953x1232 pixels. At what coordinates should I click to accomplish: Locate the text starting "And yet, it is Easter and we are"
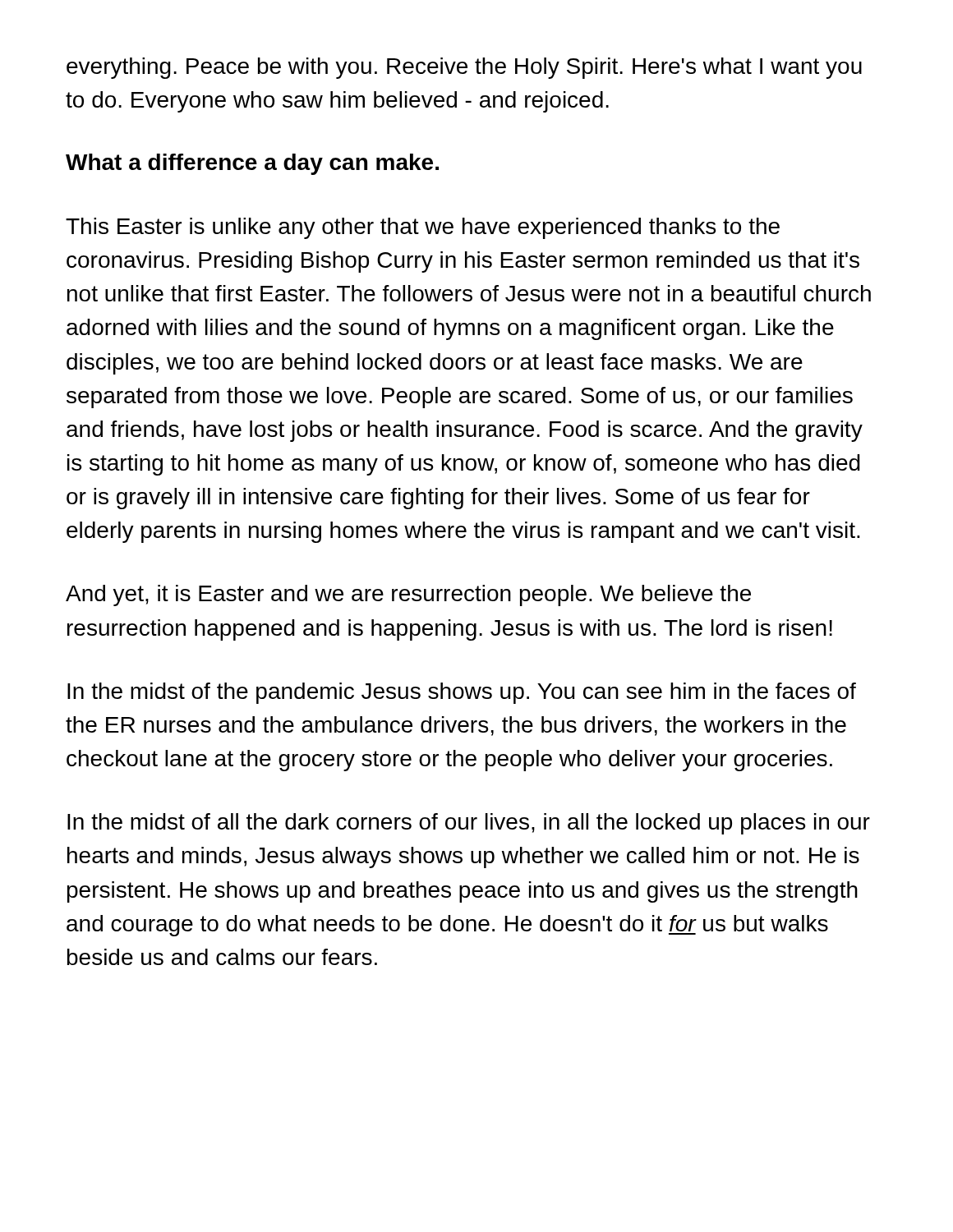(x=450, y=611)
